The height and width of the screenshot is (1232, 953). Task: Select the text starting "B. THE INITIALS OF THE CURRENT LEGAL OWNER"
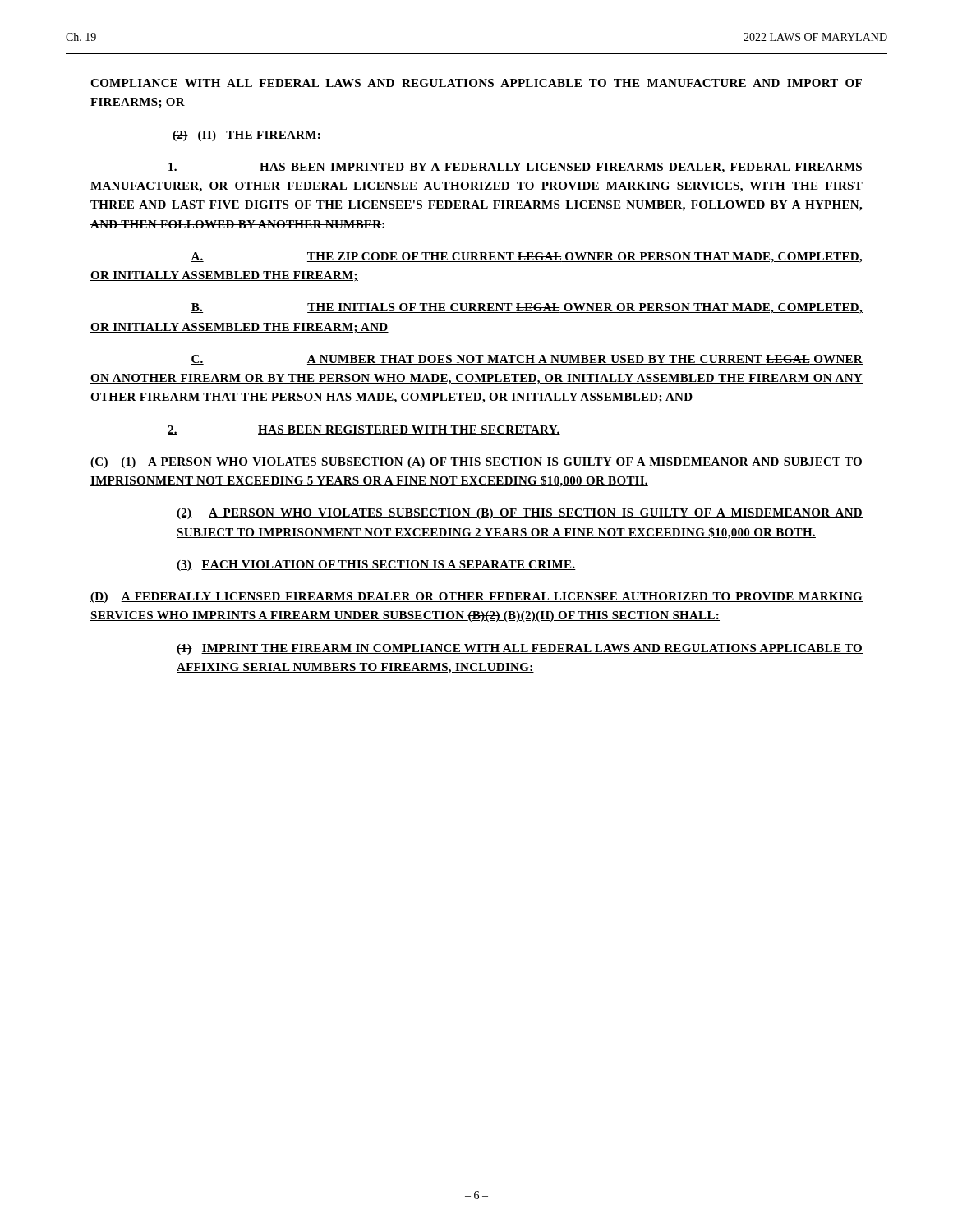click(476, 317)
